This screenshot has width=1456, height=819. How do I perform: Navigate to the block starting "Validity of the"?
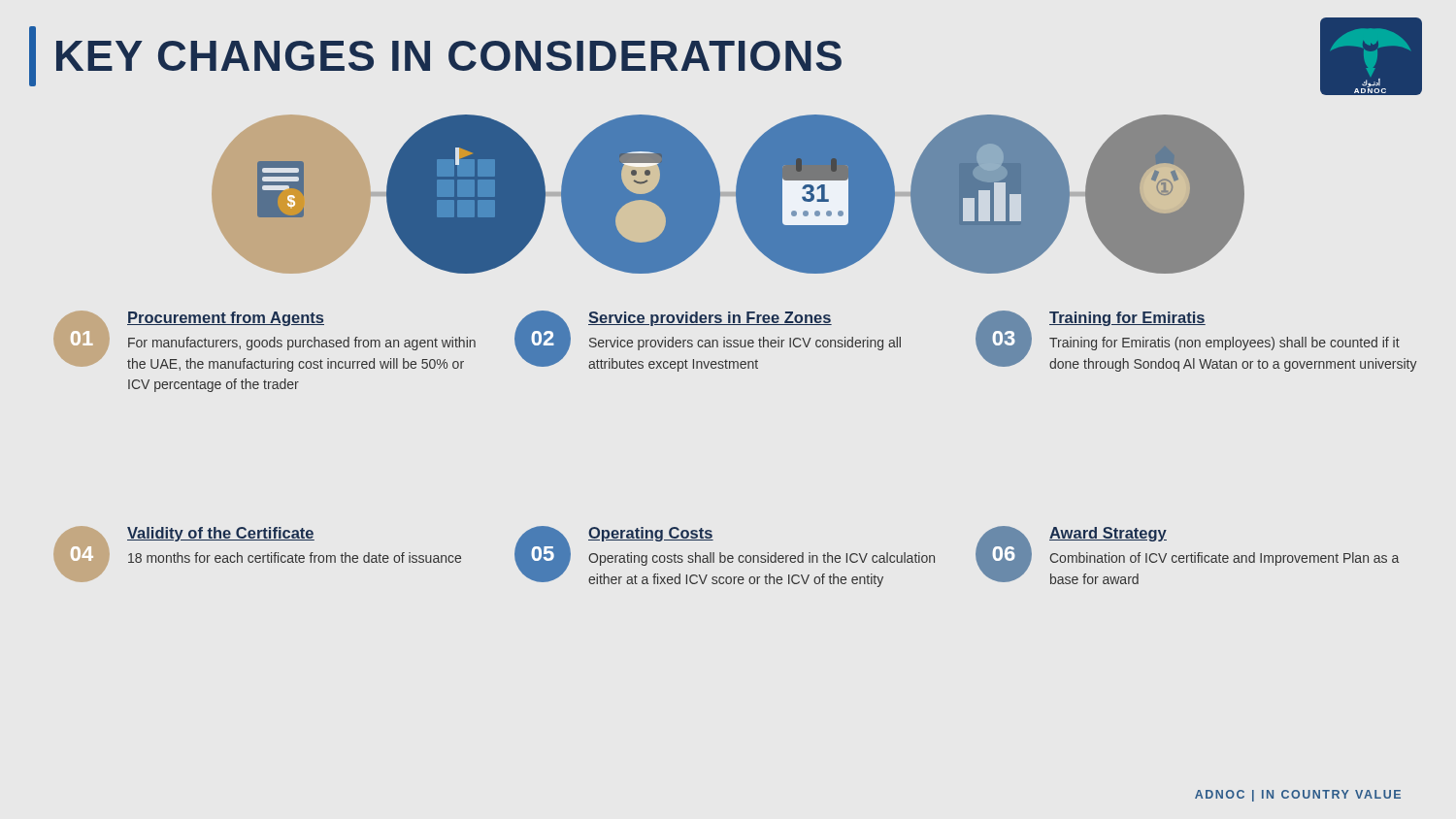point(221,533)
